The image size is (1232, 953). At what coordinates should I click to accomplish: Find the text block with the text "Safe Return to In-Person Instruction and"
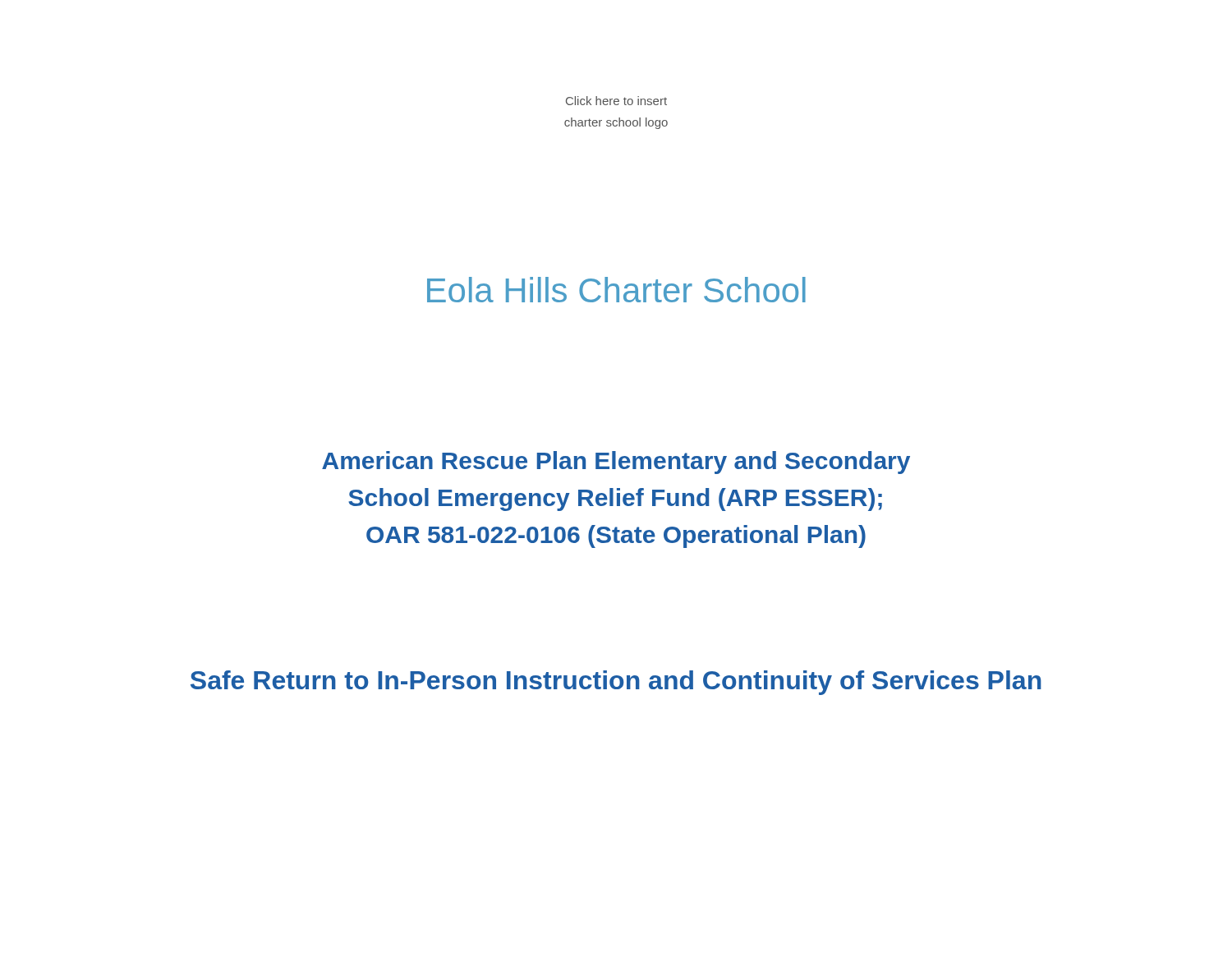616,680
